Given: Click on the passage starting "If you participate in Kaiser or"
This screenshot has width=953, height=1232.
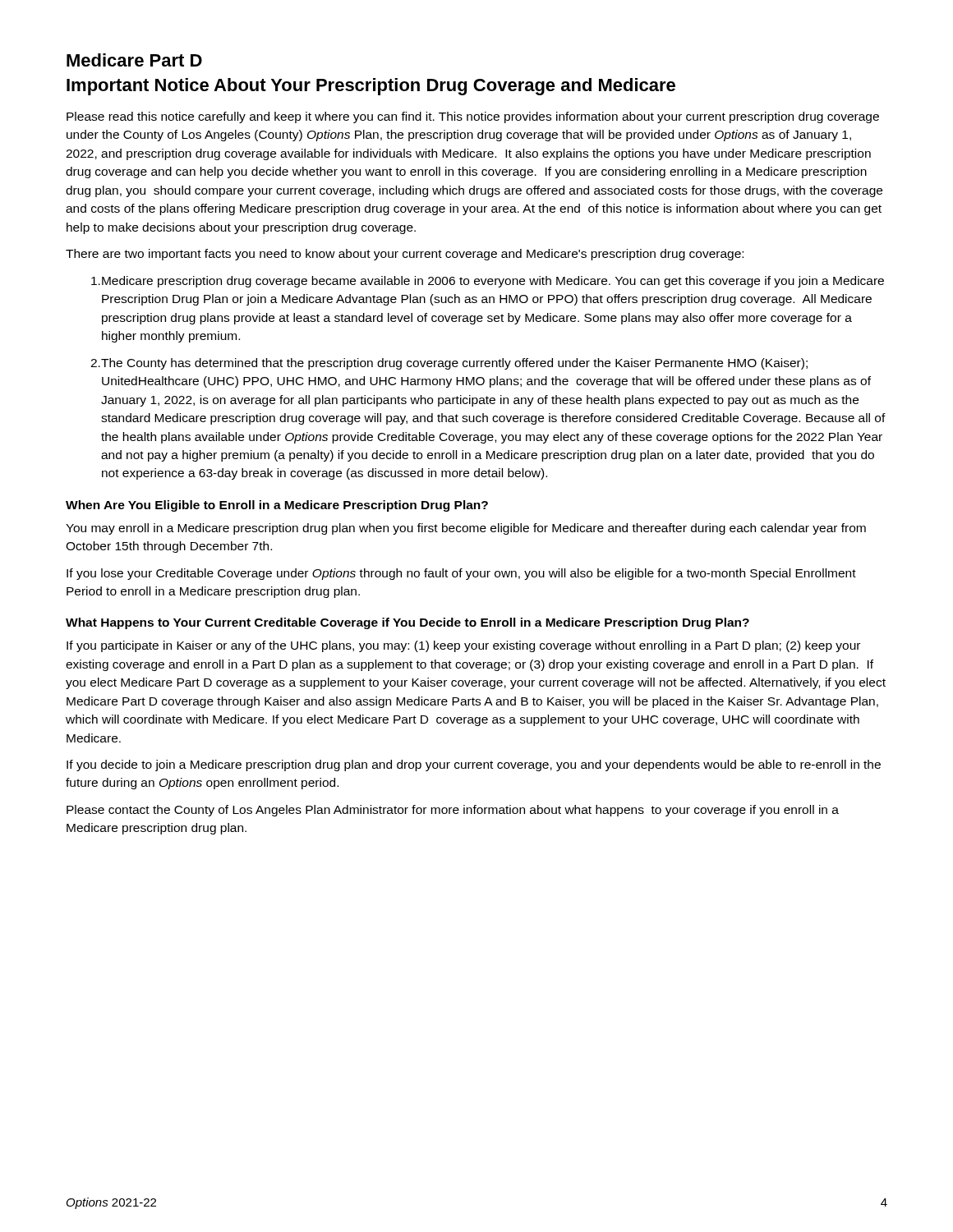Looking at the screenshot, I should click(x=476, y=691).
